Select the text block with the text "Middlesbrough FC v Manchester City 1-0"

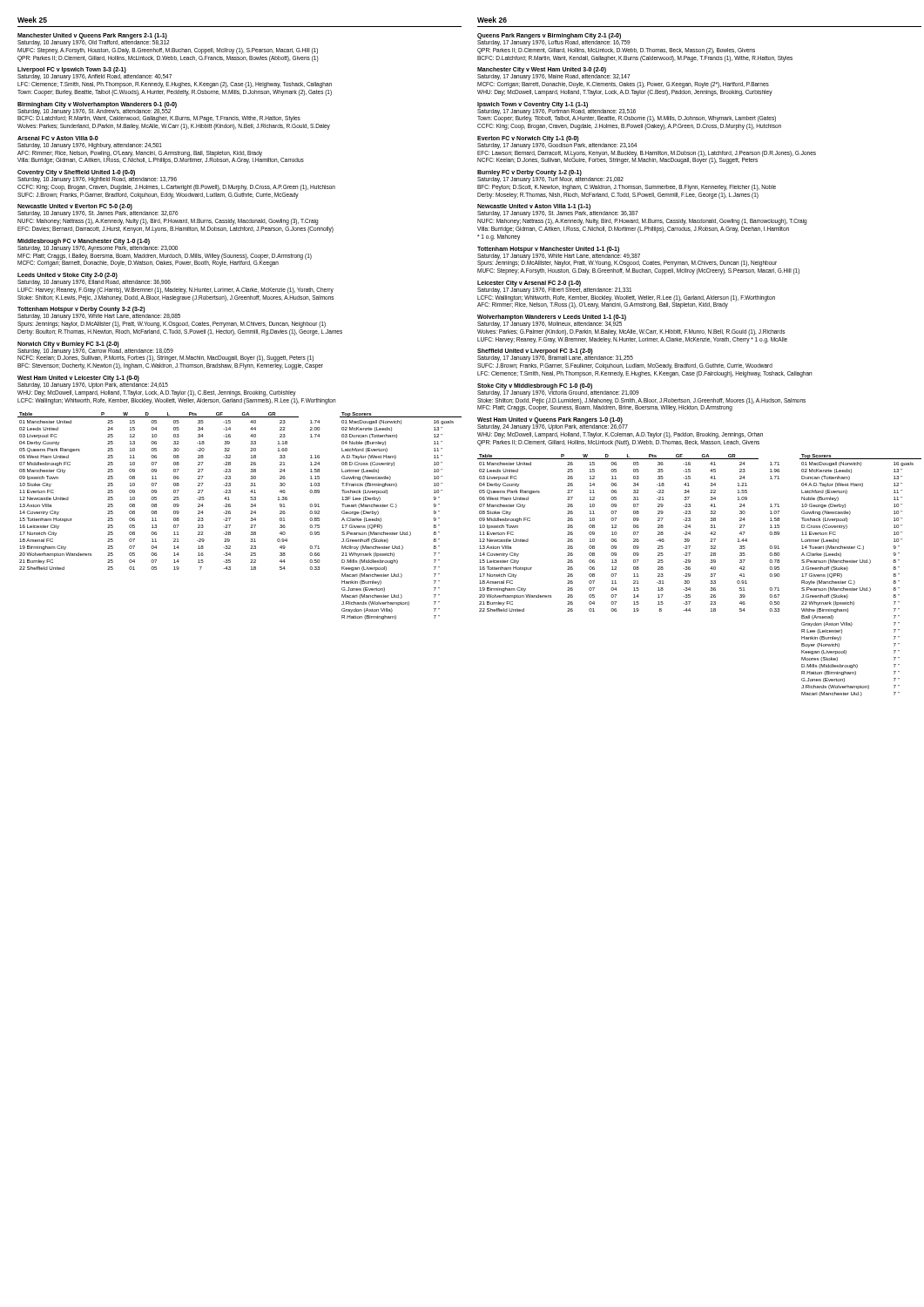click(x=240, y=253)
